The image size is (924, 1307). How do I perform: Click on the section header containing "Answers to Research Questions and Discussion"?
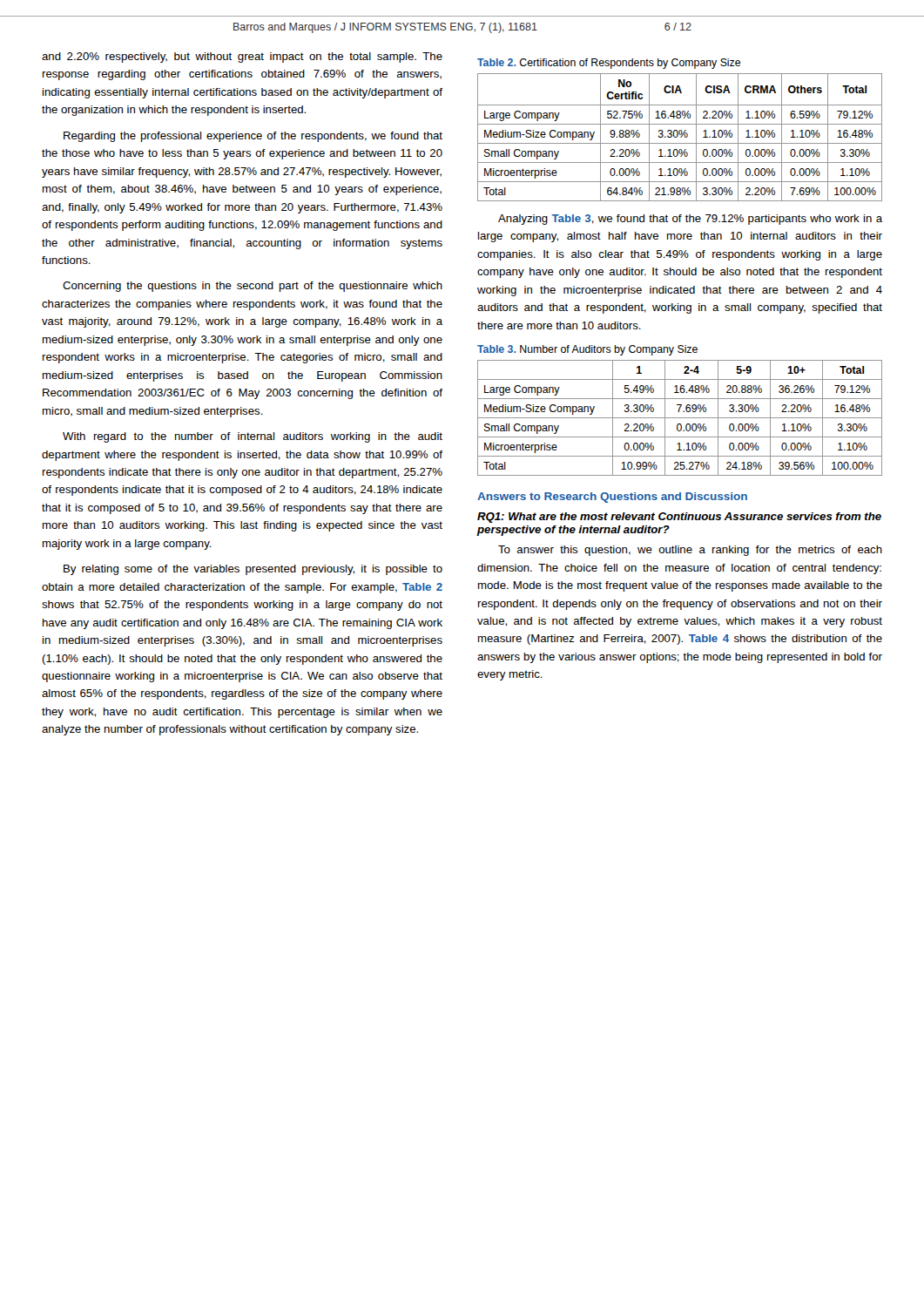tap(612, 496)
